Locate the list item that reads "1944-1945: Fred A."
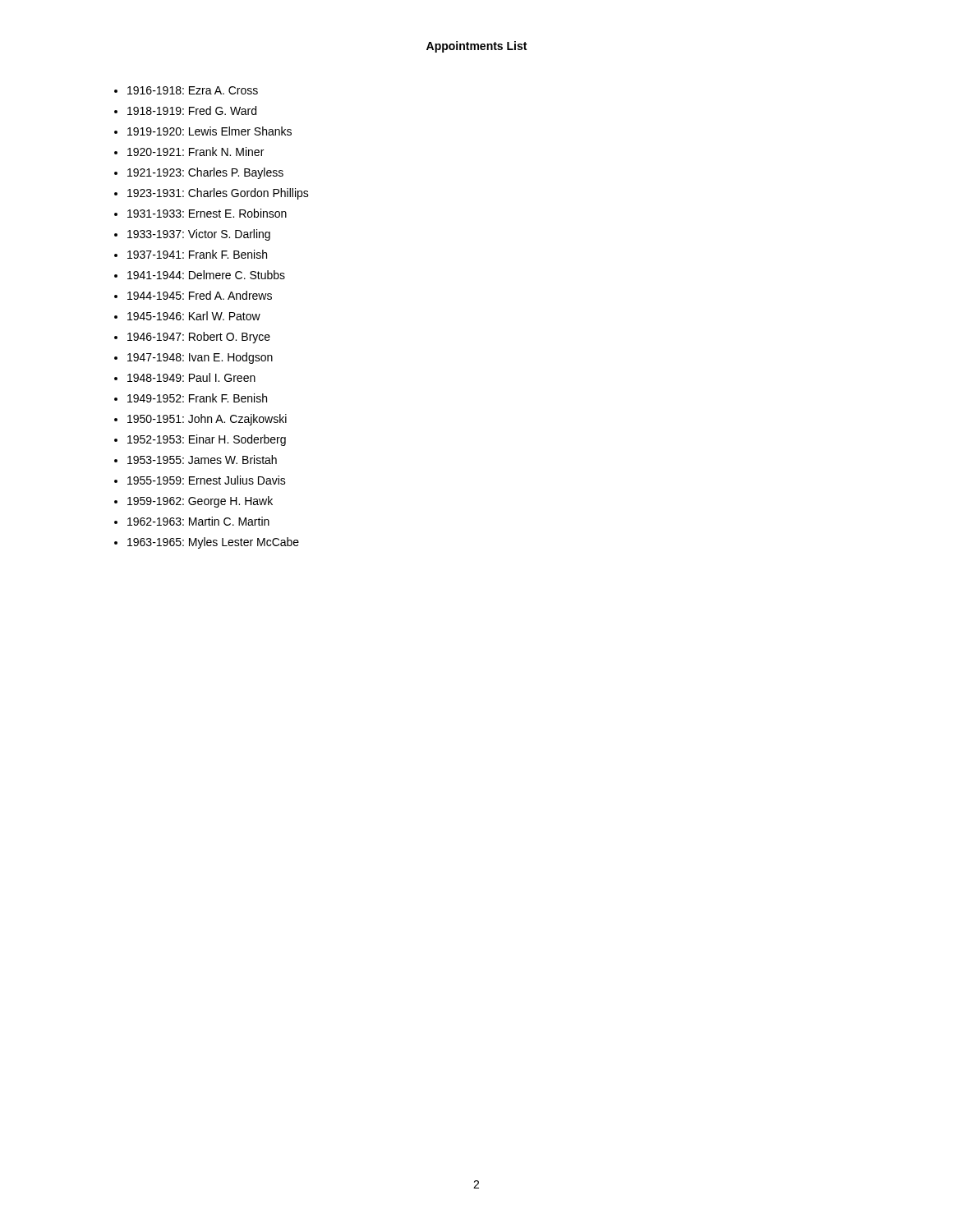 tap(199, 296)
